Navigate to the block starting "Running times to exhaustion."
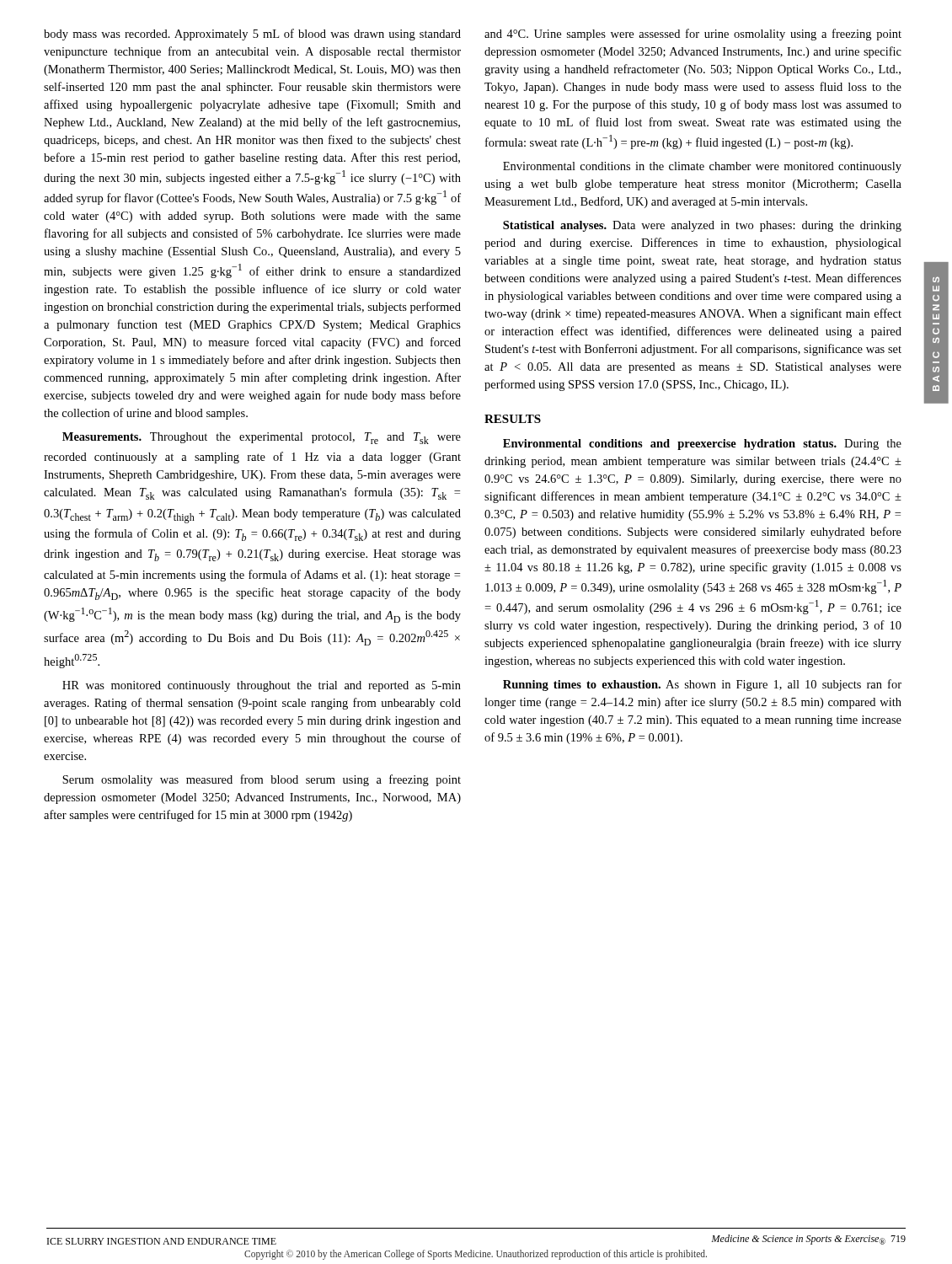Screen dimensions: 1264x952 (x=693, y=711)
